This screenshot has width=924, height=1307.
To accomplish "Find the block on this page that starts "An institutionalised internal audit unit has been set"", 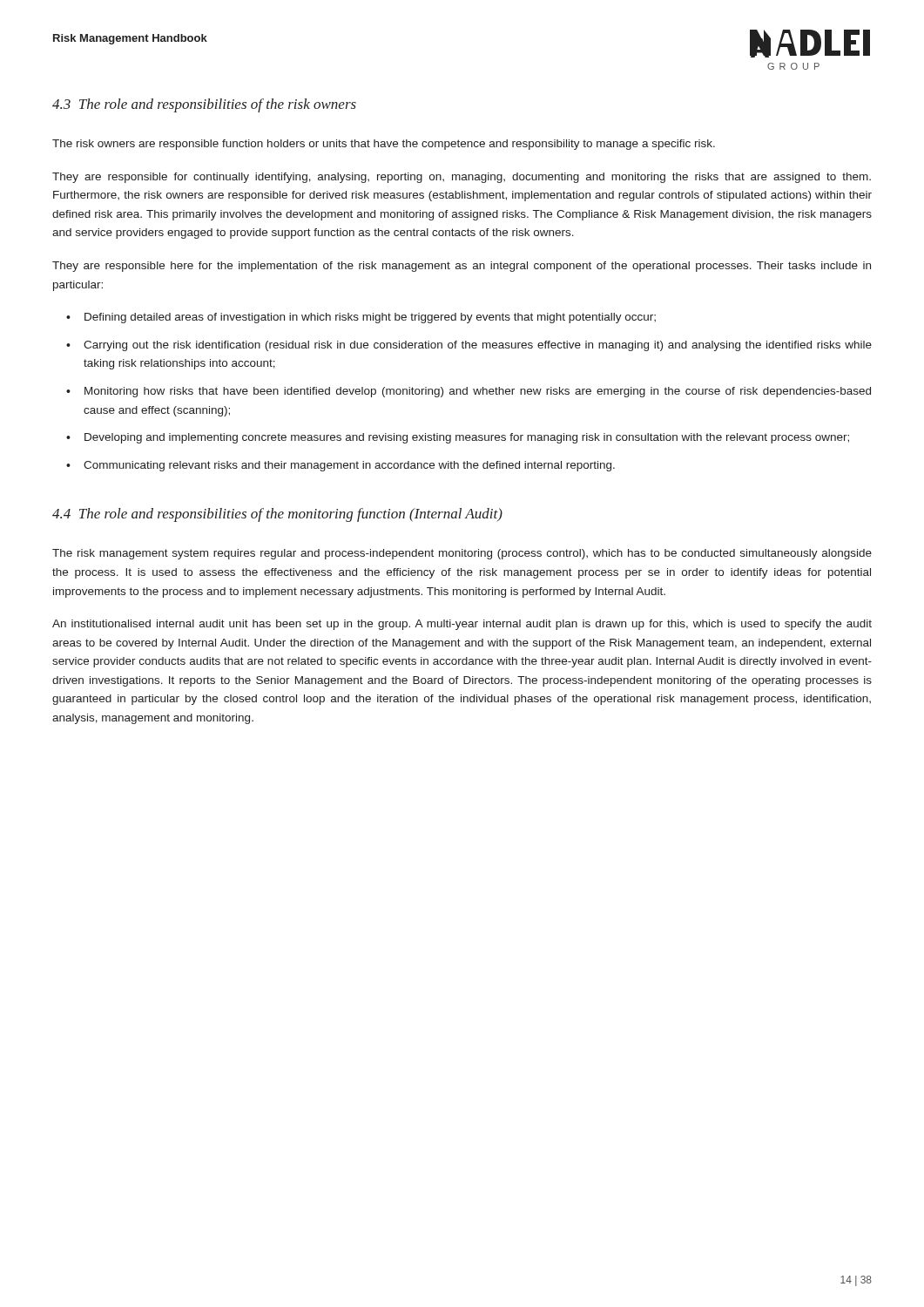I will pyautogui.click(x=462, y=671).
